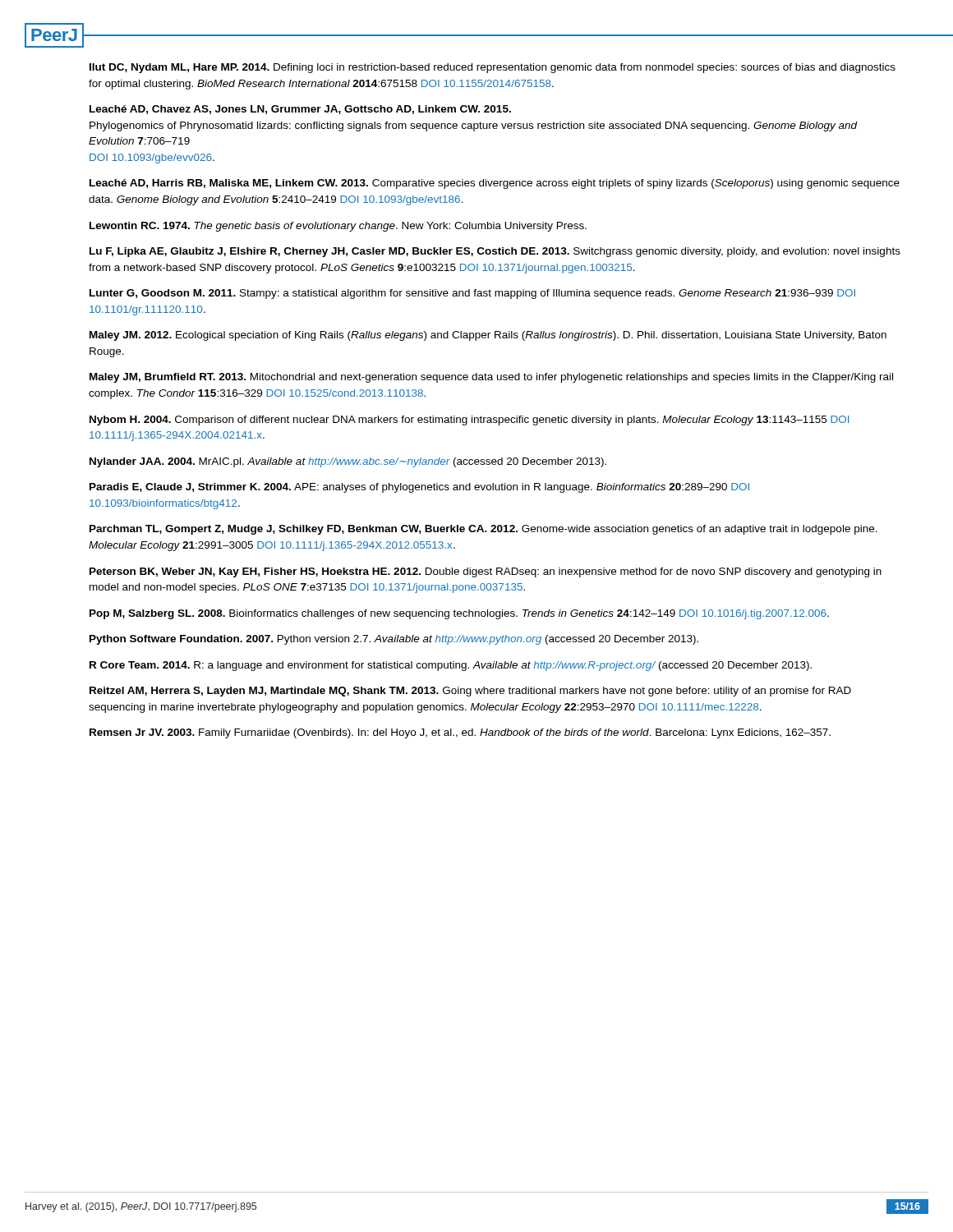953x1232 pixels.
Task: Locate the passage starting "Reitzel AM, Herrera S, Layden"
Action: [x=496, y=699]
